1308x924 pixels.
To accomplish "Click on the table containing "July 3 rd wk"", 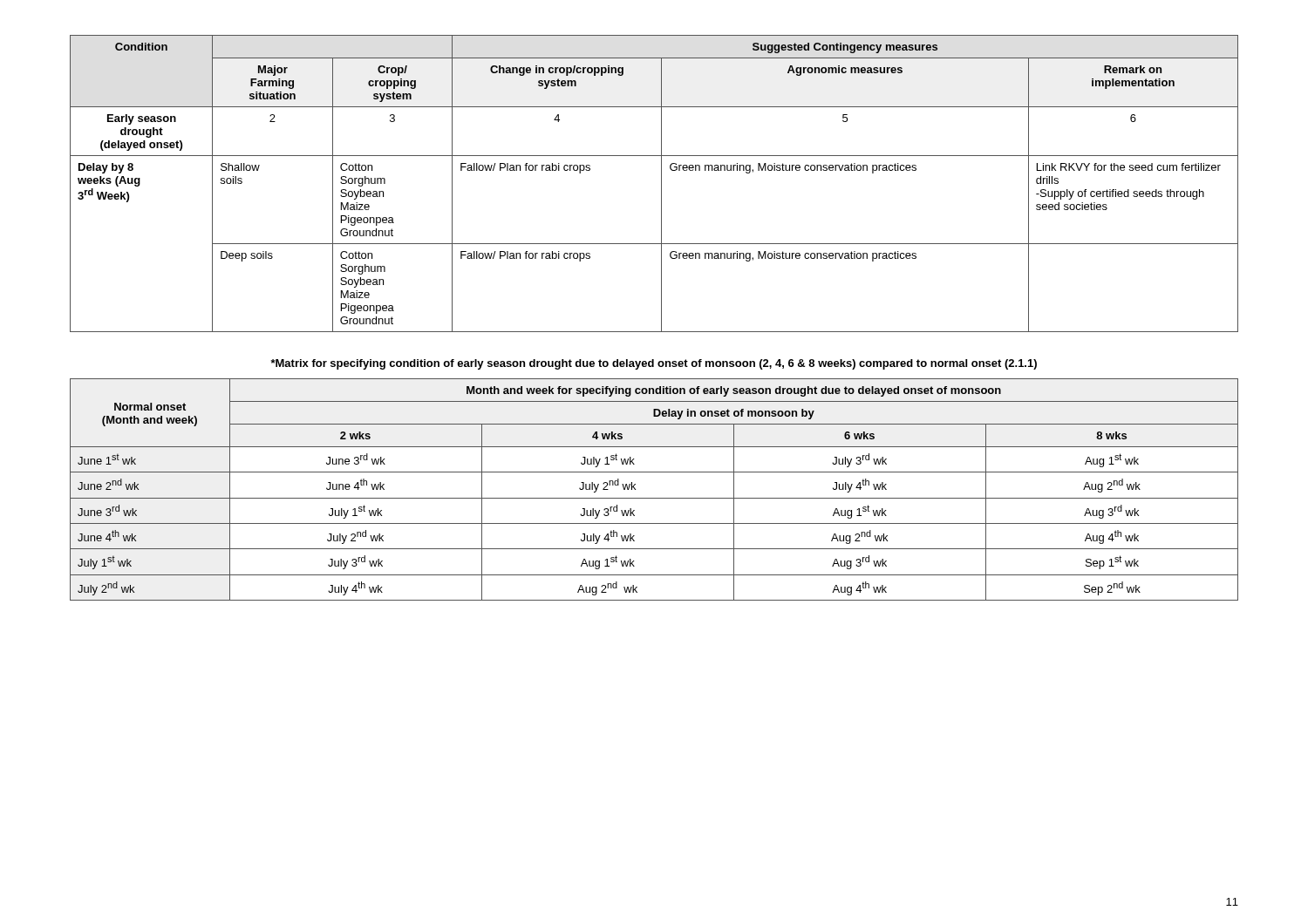I will tap(654, 489).
